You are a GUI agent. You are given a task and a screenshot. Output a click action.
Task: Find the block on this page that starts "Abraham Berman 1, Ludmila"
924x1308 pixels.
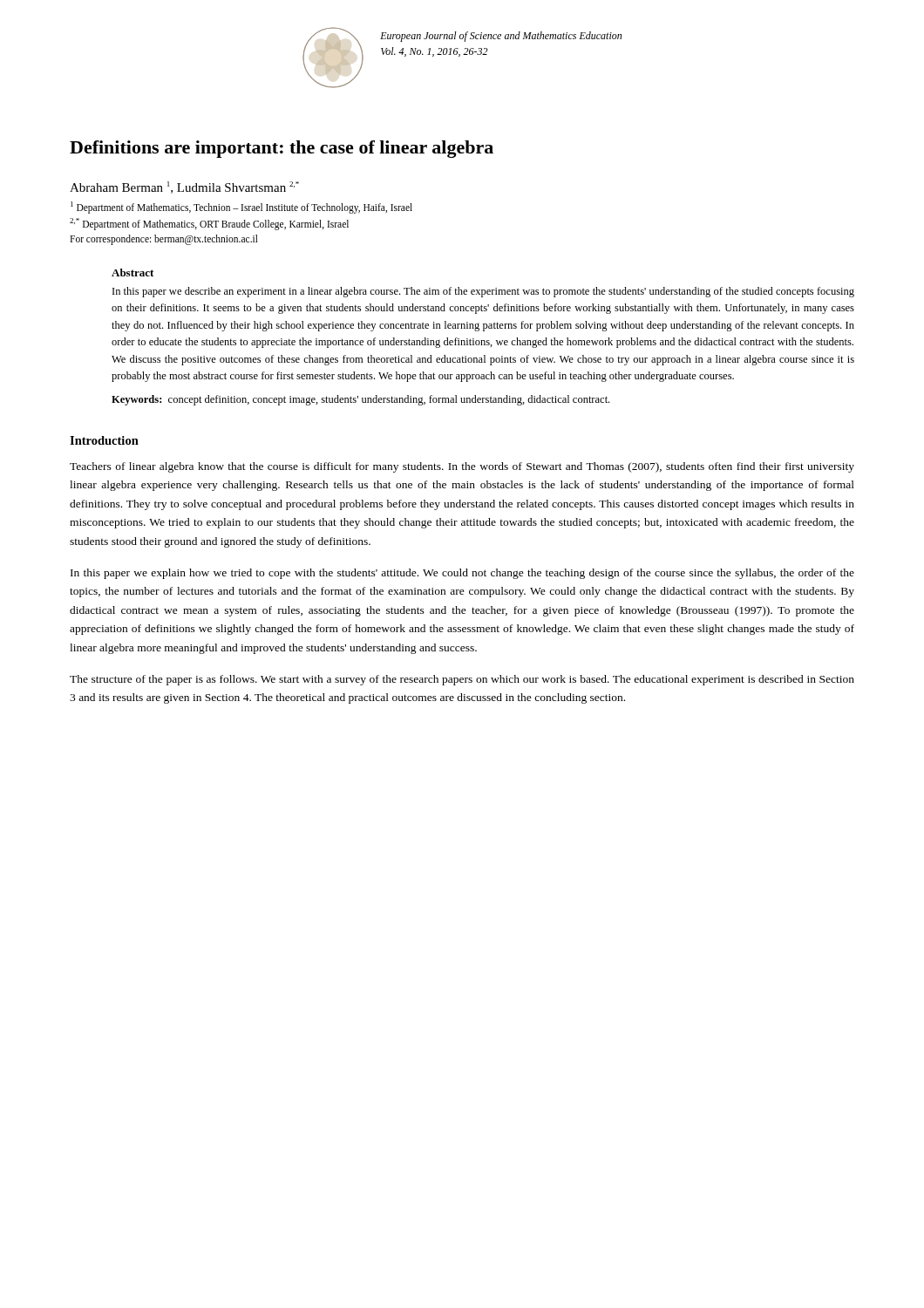pos(184,187)
